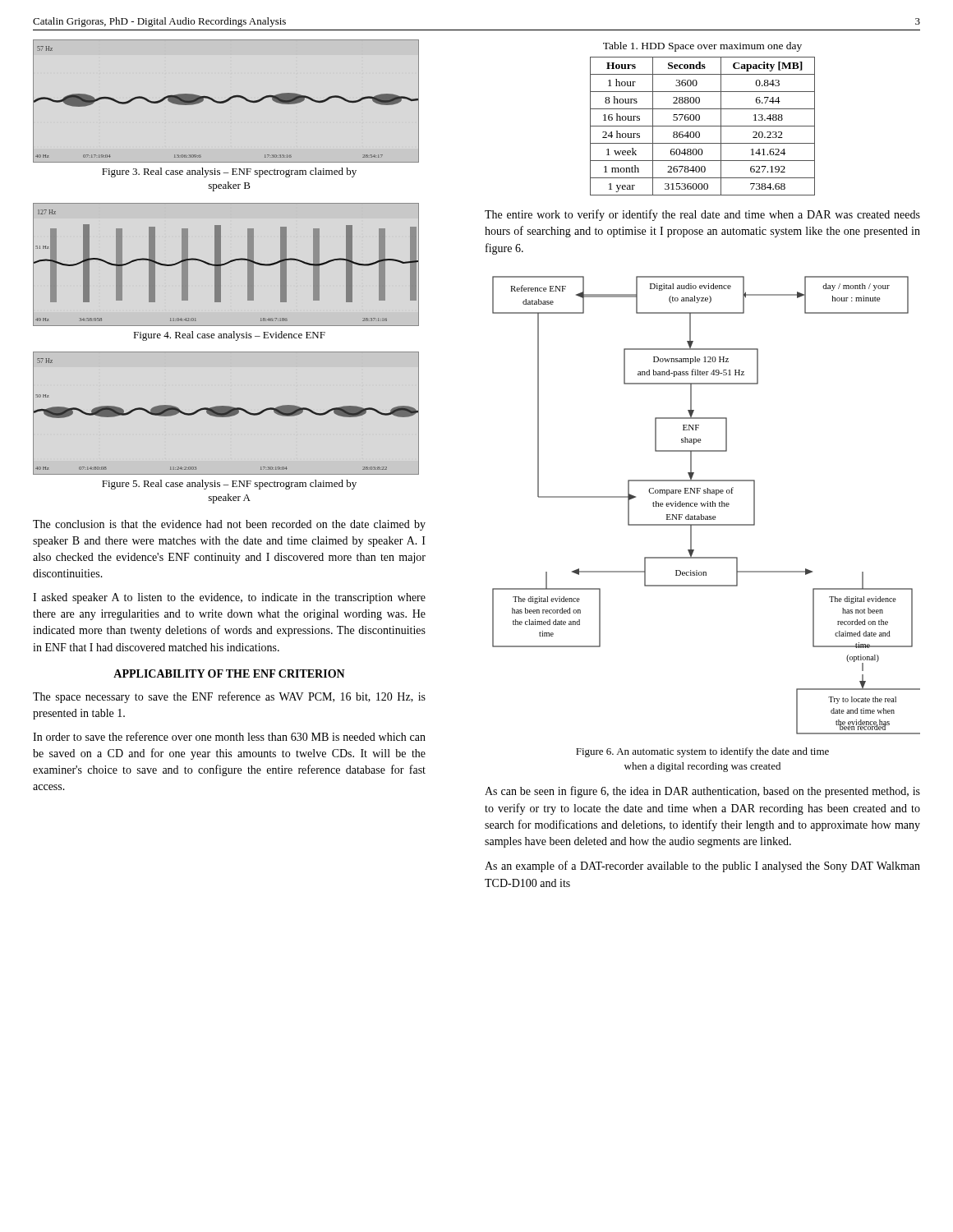Click on the text starting "Figure 6. An automatic system to identify"
The width and height of the screenshot is (953, 1232).
click(x=702, y=758)
